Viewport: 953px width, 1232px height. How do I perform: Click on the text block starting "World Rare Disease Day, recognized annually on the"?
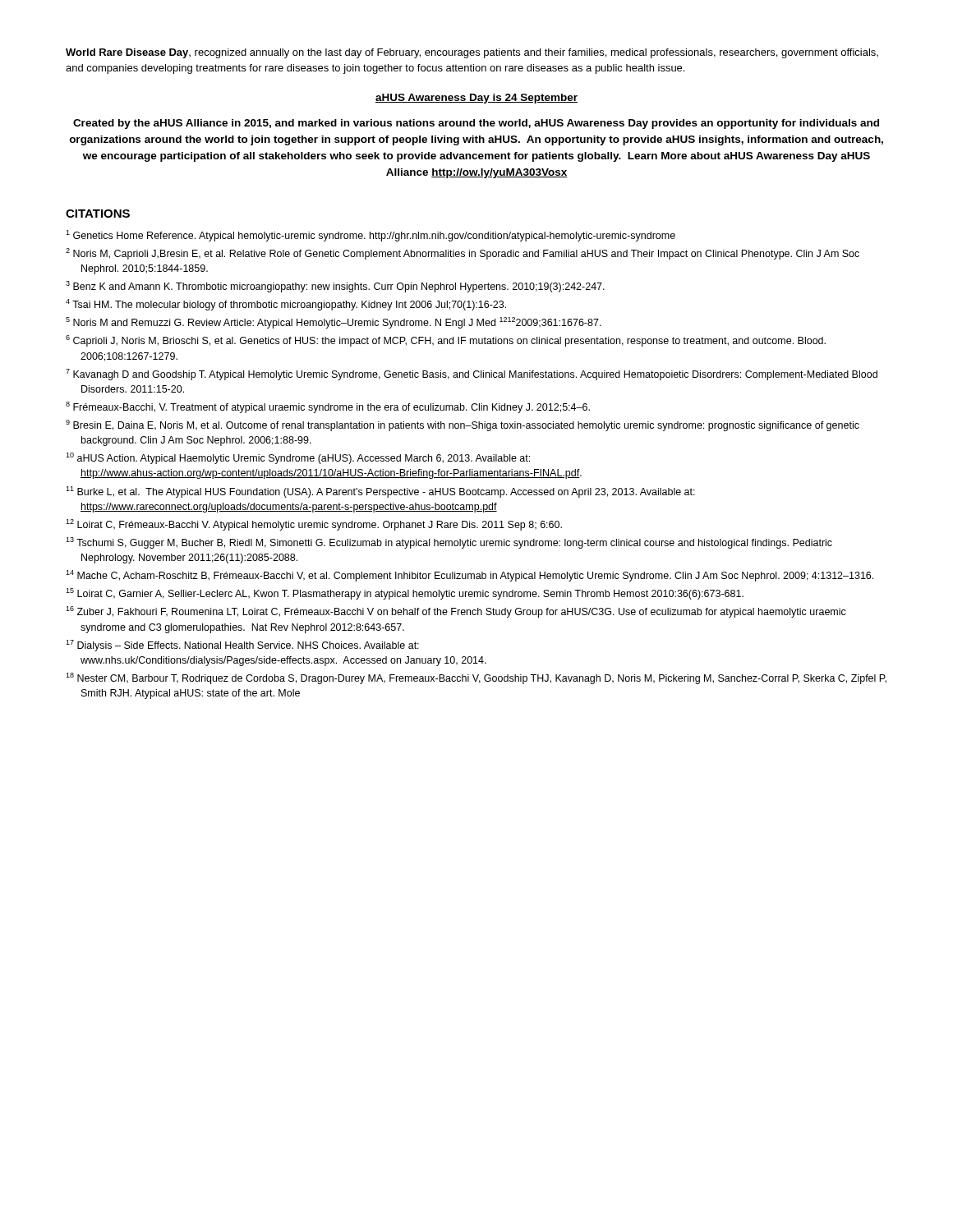pyautogui.click(x=472, y=60)
